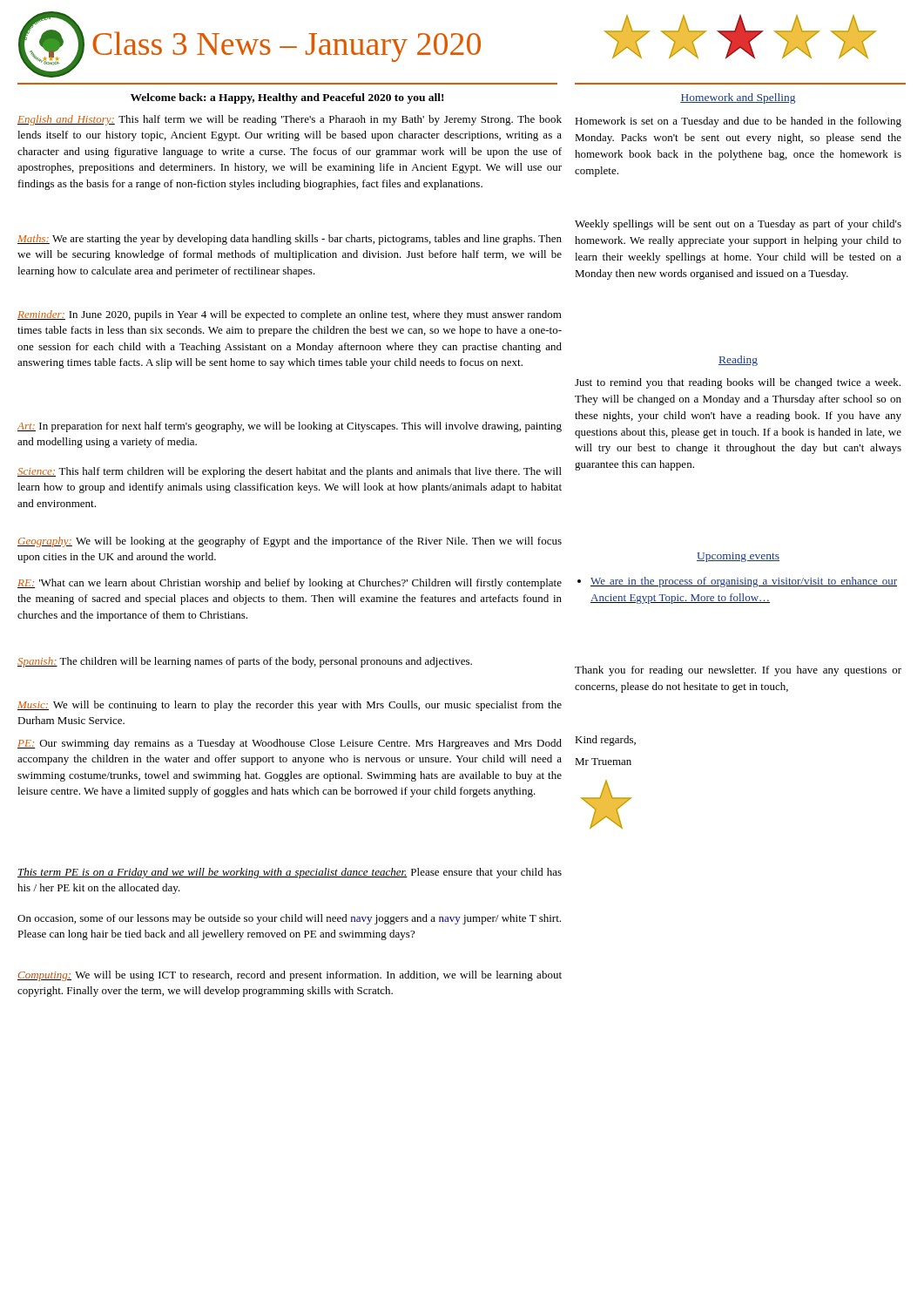
Task: Find "Homework and Spelling" on this page
Action: (738, 97)
